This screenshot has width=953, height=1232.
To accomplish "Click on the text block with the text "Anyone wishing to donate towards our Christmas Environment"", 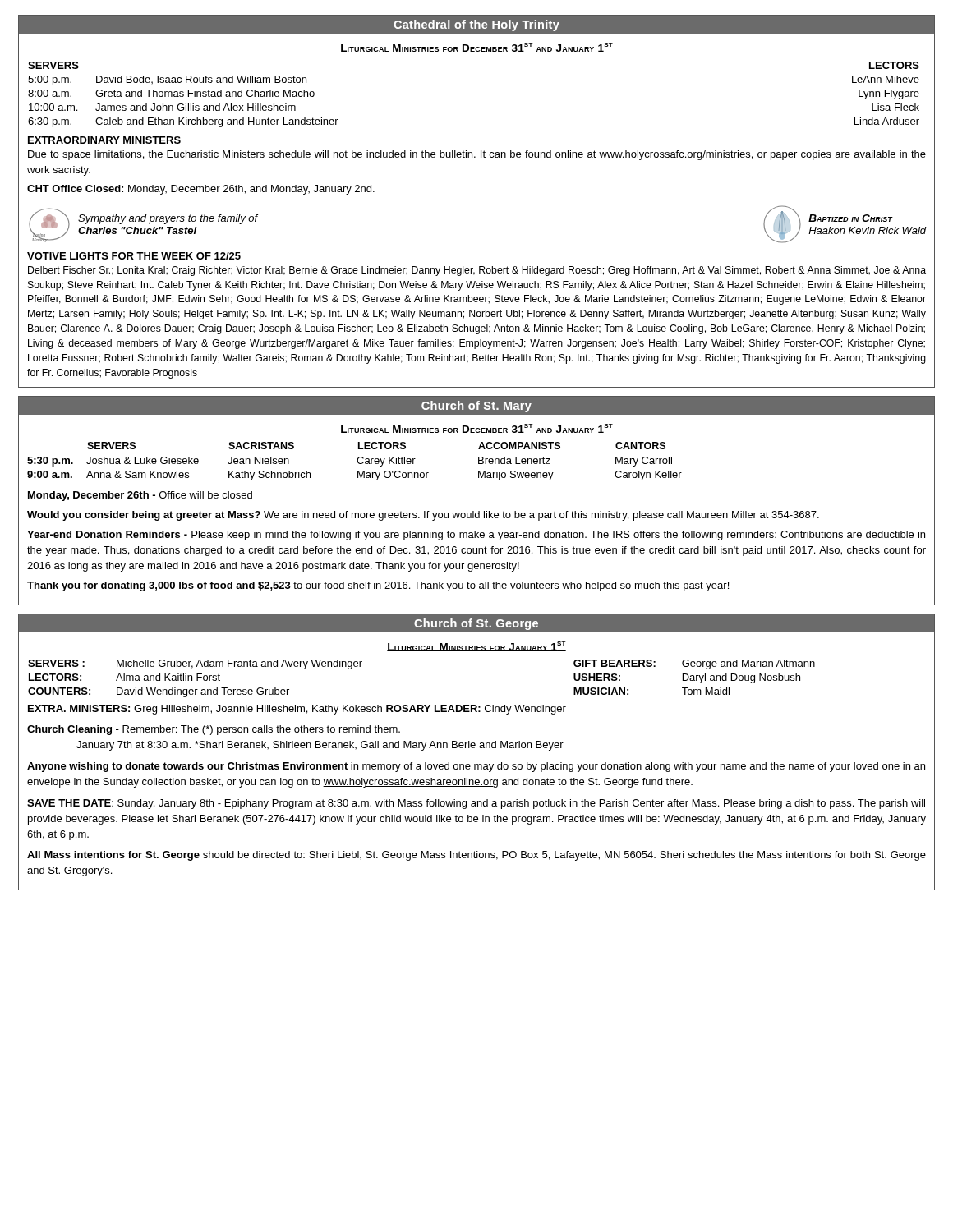I will pyautogui.click(x=476, y=774).
